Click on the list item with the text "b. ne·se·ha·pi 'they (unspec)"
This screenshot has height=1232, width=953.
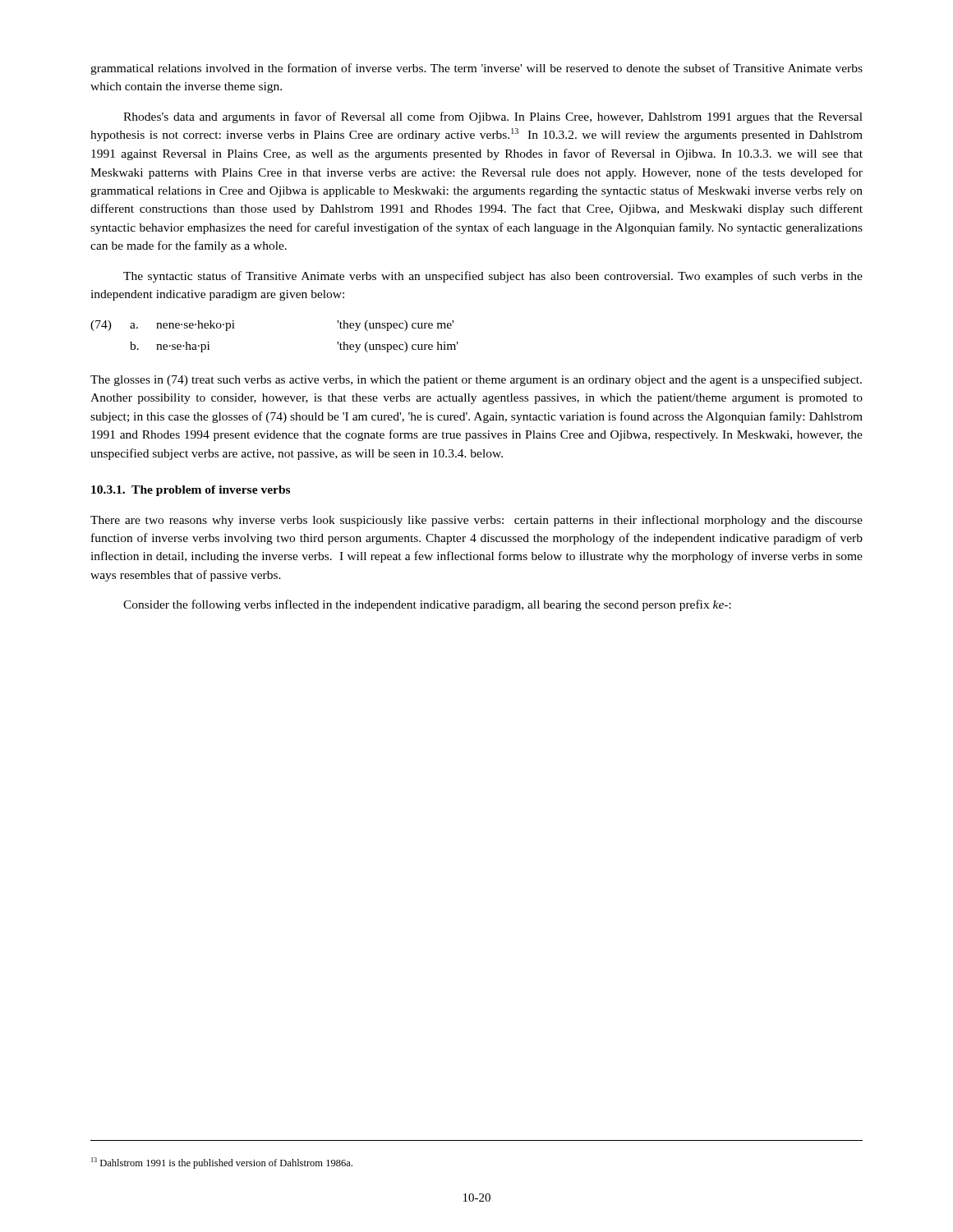tap(179, 347)
